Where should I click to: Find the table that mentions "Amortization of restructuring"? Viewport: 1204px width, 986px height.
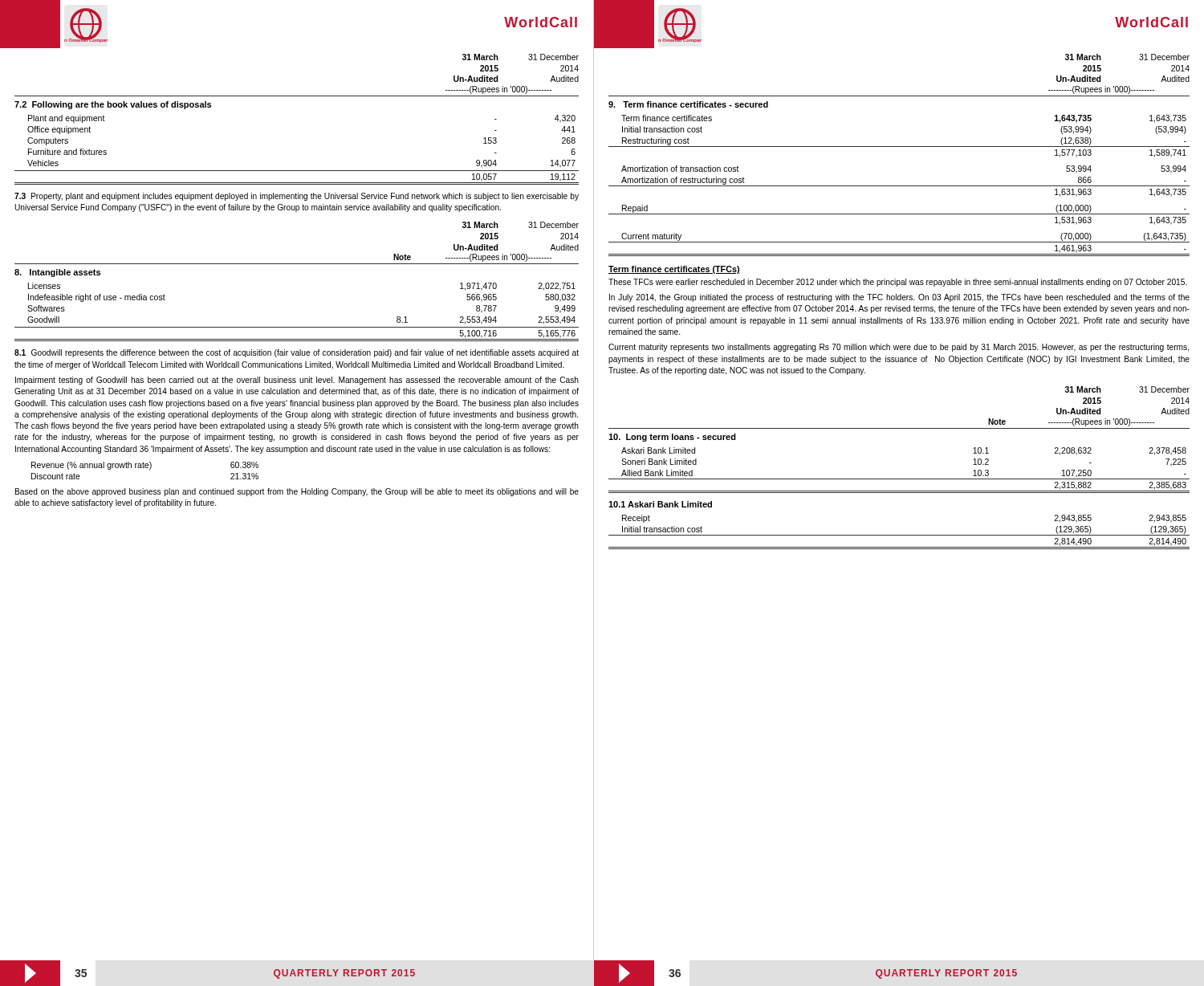point(899,184)
